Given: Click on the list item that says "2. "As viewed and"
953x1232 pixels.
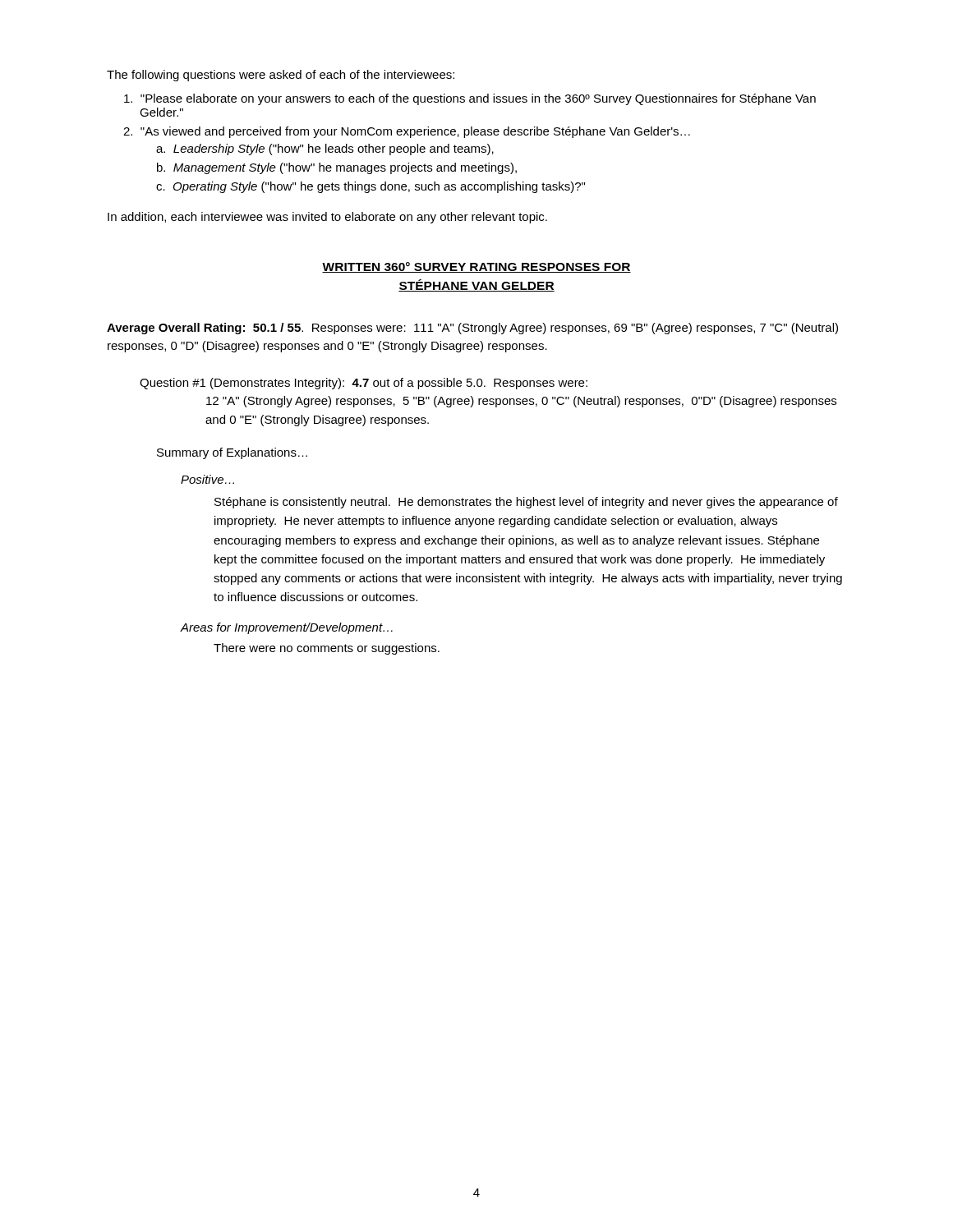Looking at the screenshot, I should (x=476, y=158).
